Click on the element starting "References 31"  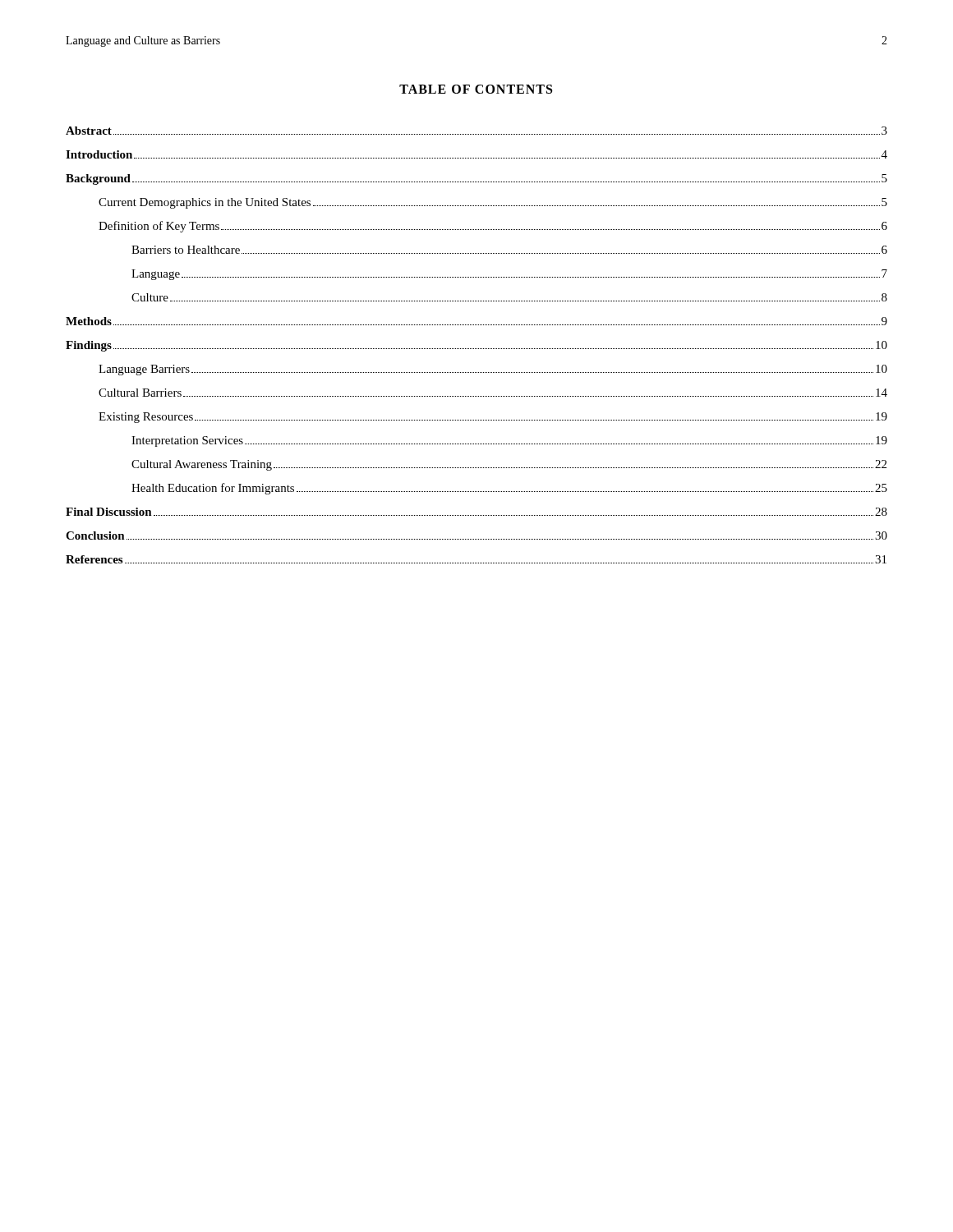tap(476, 560)
